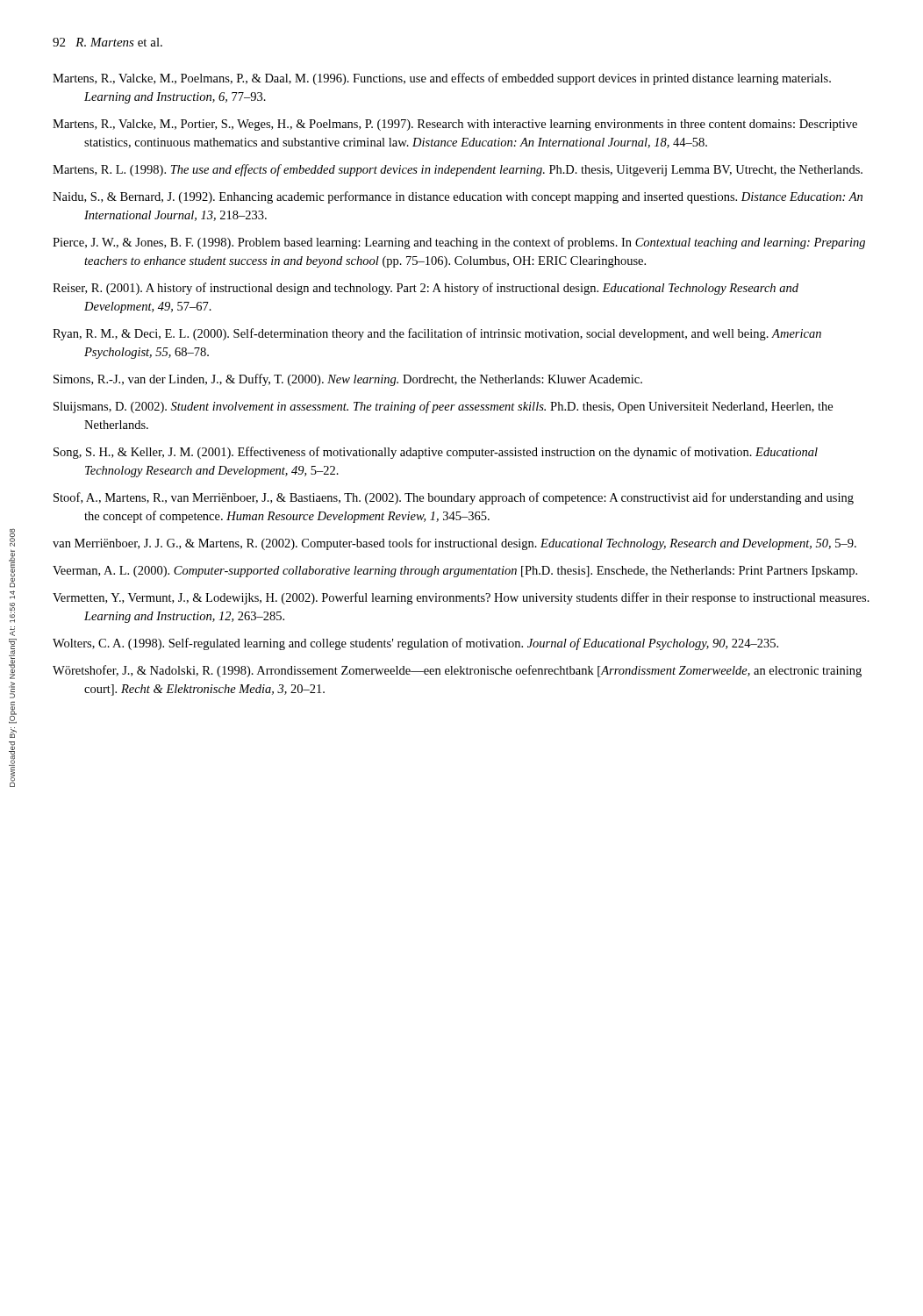Find the block on this page that starts "Sluijsmans, D. (2002)."
Viewport: 923px width, 1316px height.
[443, 416]
